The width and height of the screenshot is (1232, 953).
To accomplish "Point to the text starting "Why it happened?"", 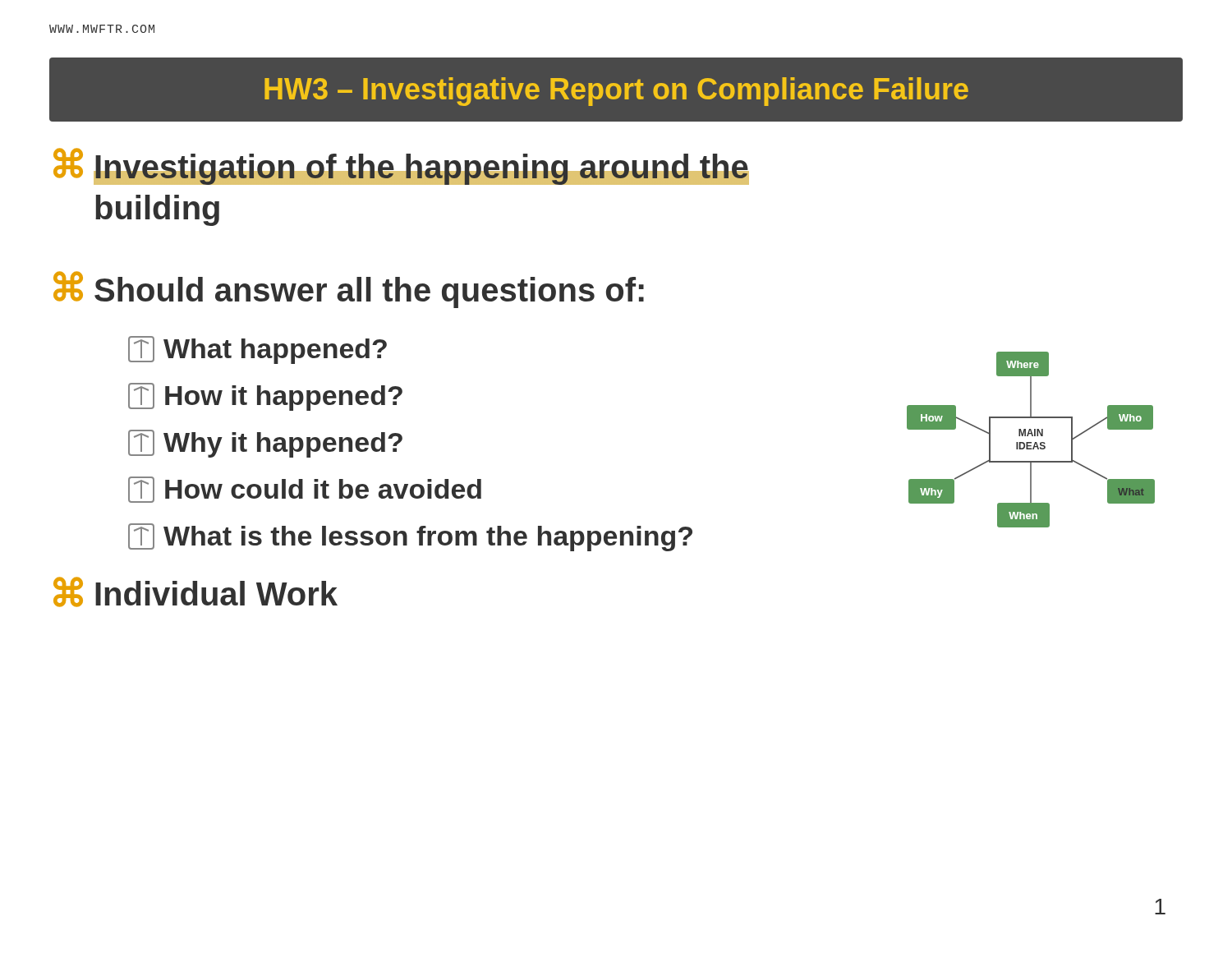I will 266,442.
